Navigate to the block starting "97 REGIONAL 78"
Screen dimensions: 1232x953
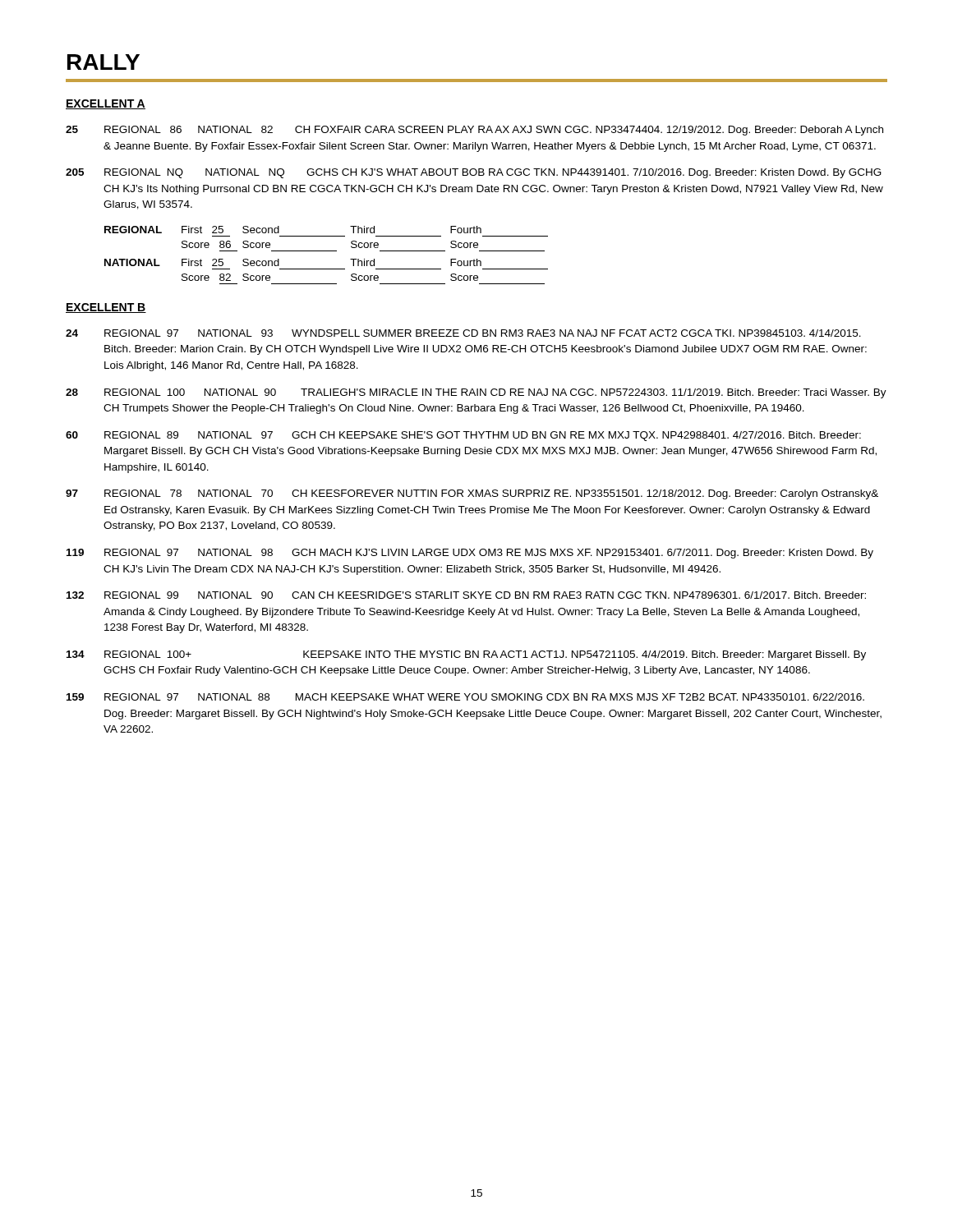click(476, 510)
